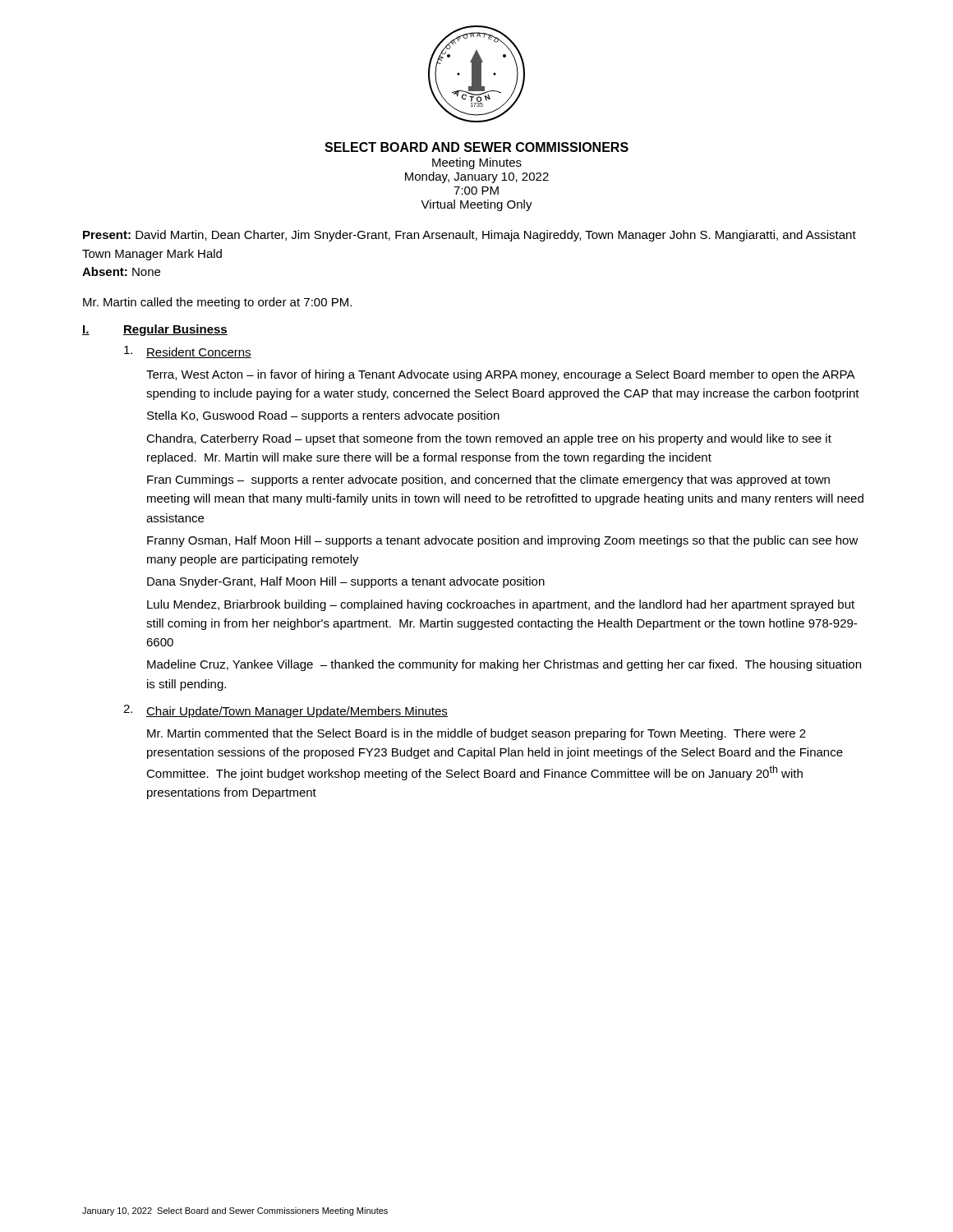
Task: Locate the block of text that opens with "Mr. Martin commented that the Select Board is"
Action: tap(495, 762)
